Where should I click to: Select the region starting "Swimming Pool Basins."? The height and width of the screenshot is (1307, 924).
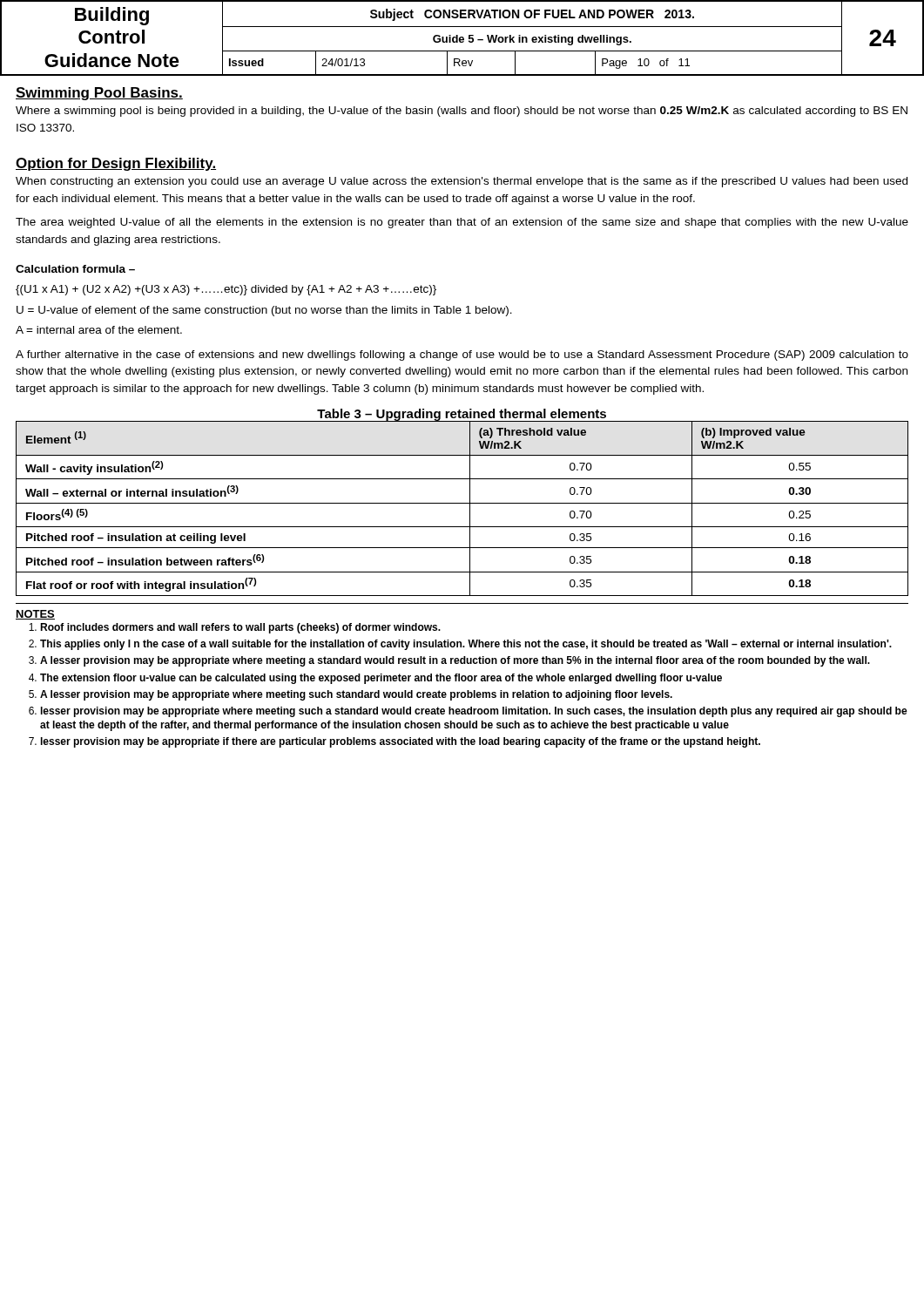99,93
